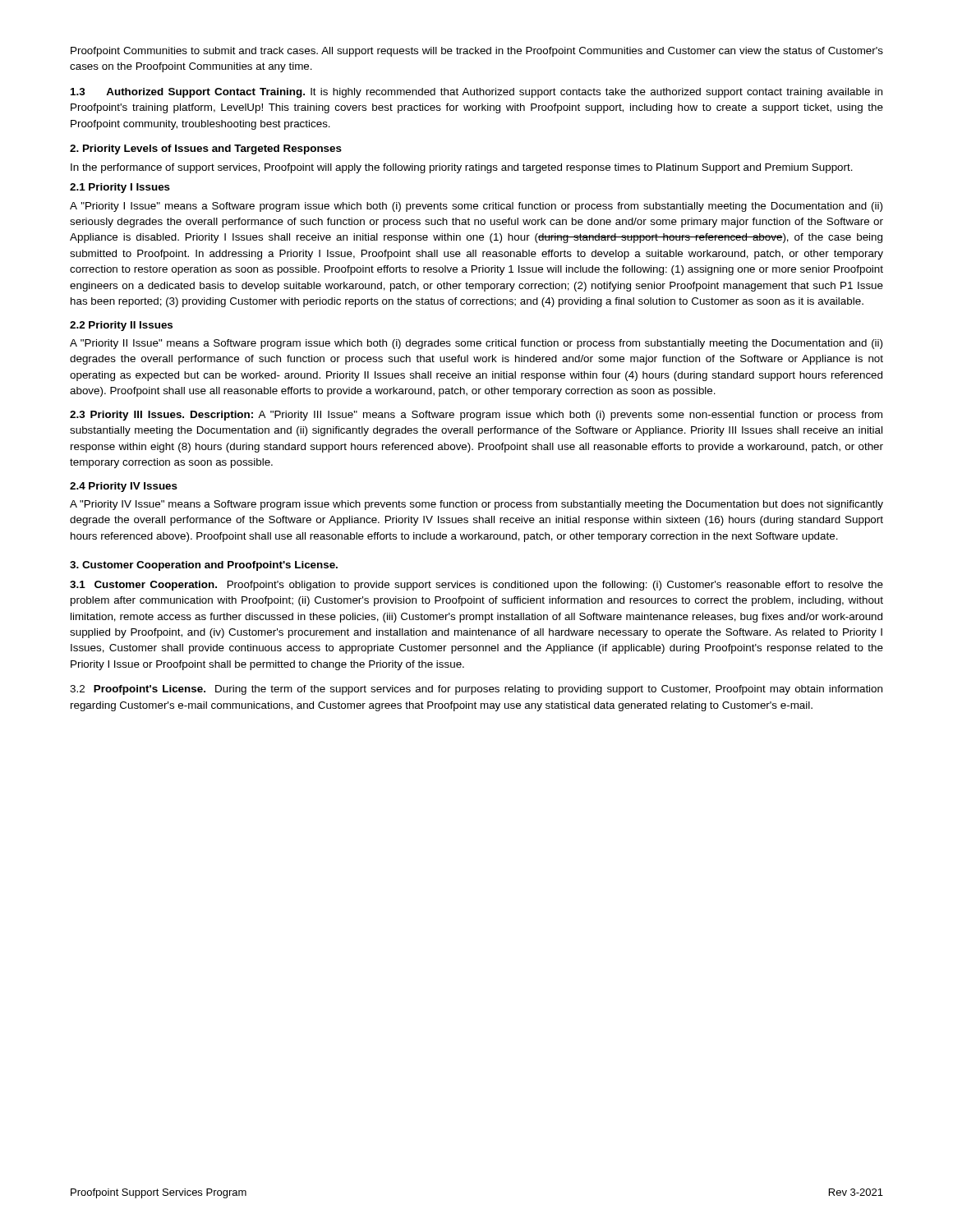The height and width of the screenshot is (1232, 953).
Task: Select the element starting "A "Priority I Issue" means a"
Action: tap(476, 253)
